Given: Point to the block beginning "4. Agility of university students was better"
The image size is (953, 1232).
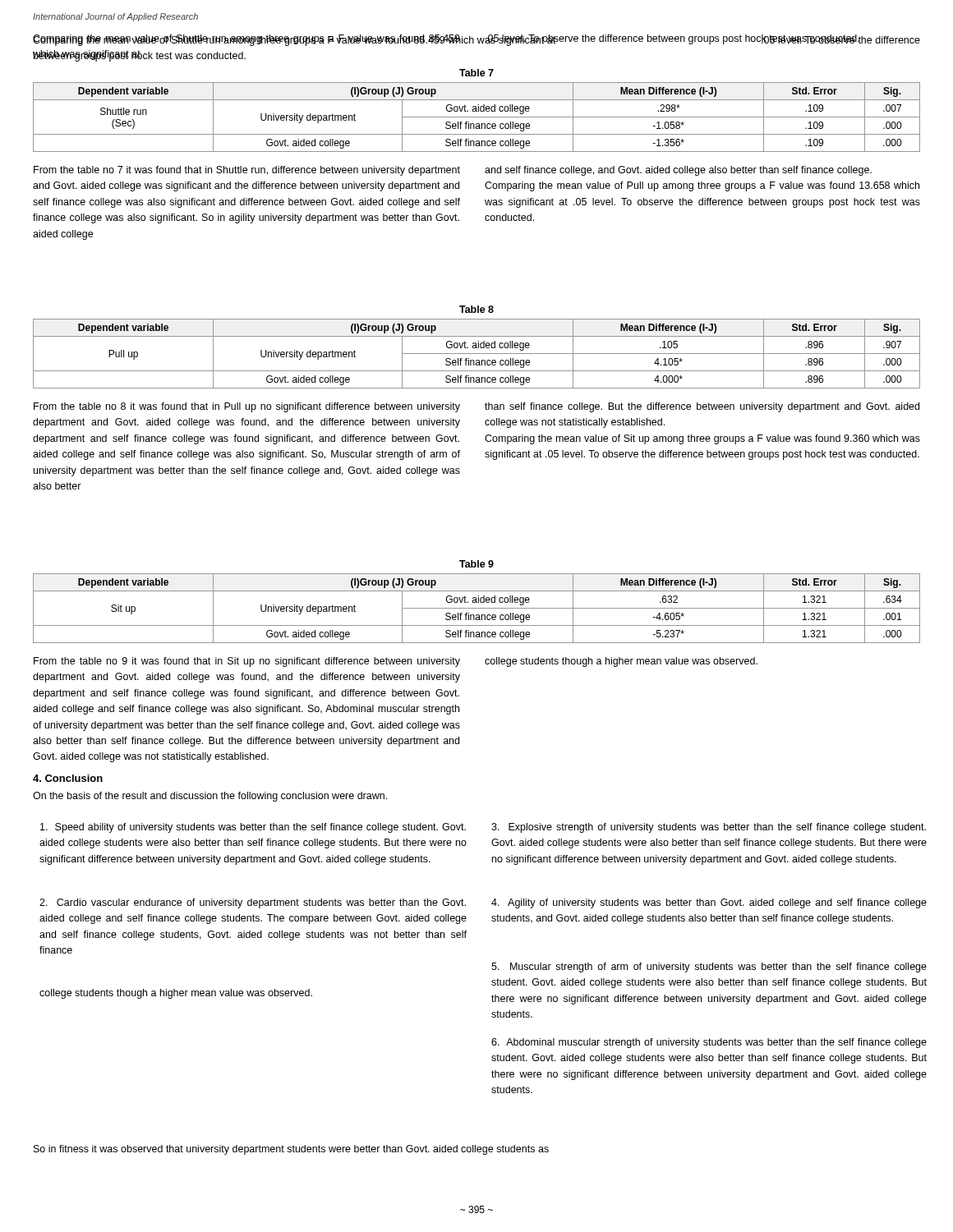Looking at the screenshot, I should [709, 911].
